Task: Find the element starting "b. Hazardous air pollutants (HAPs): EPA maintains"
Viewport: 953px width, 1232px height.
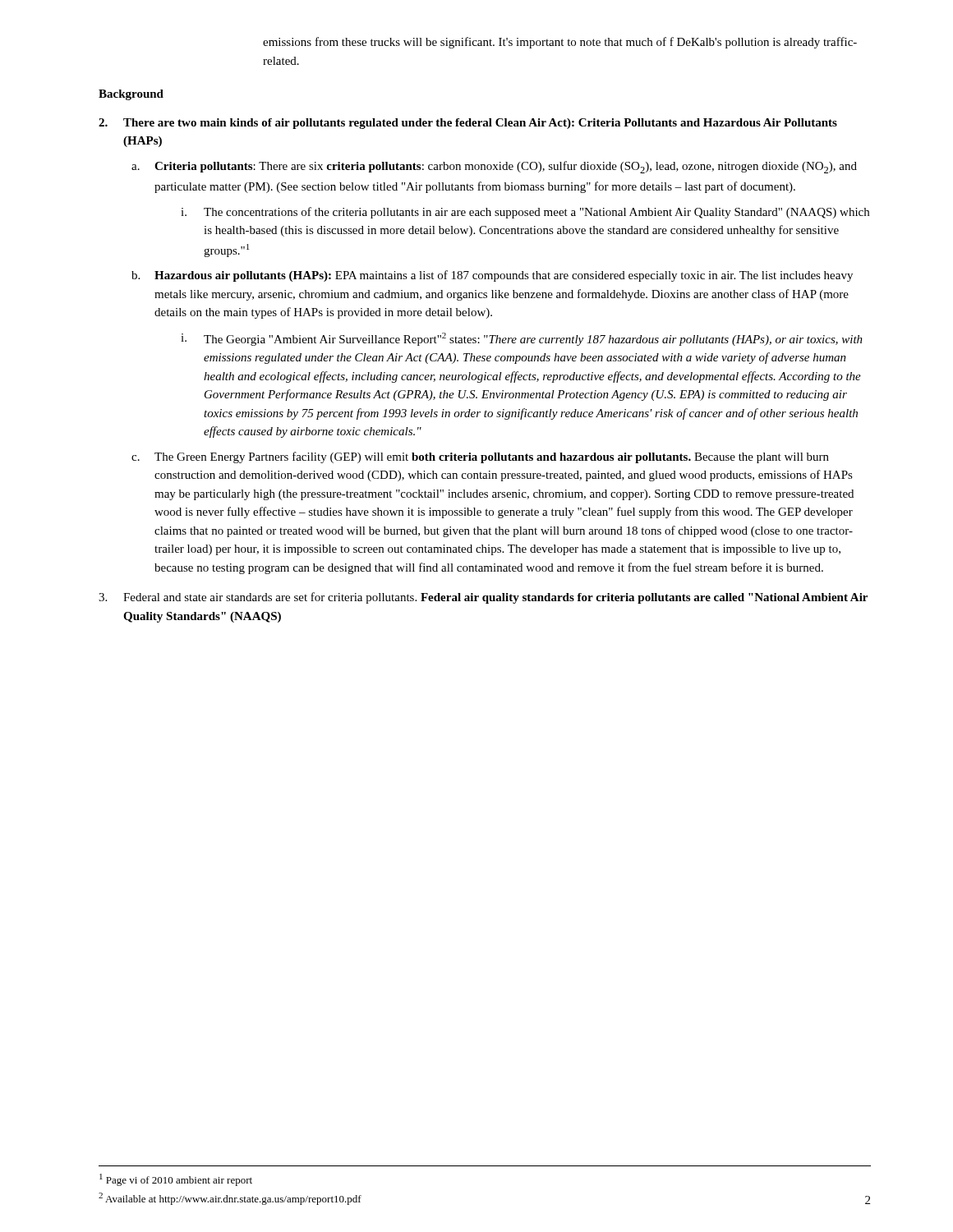Action: 501,294
